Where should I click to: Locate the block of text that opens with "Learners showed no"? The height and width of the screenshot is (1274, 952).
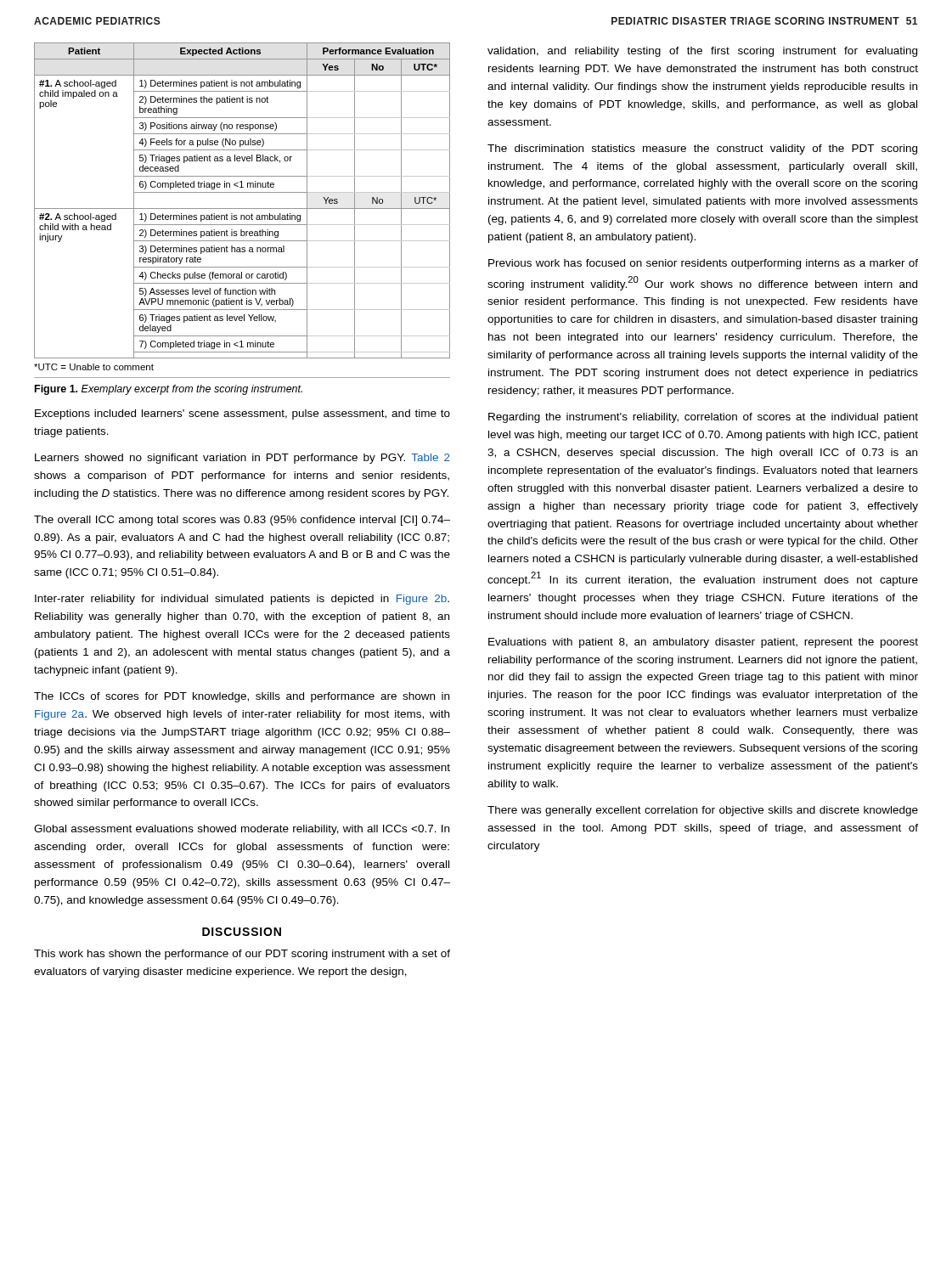coord(242,475)
